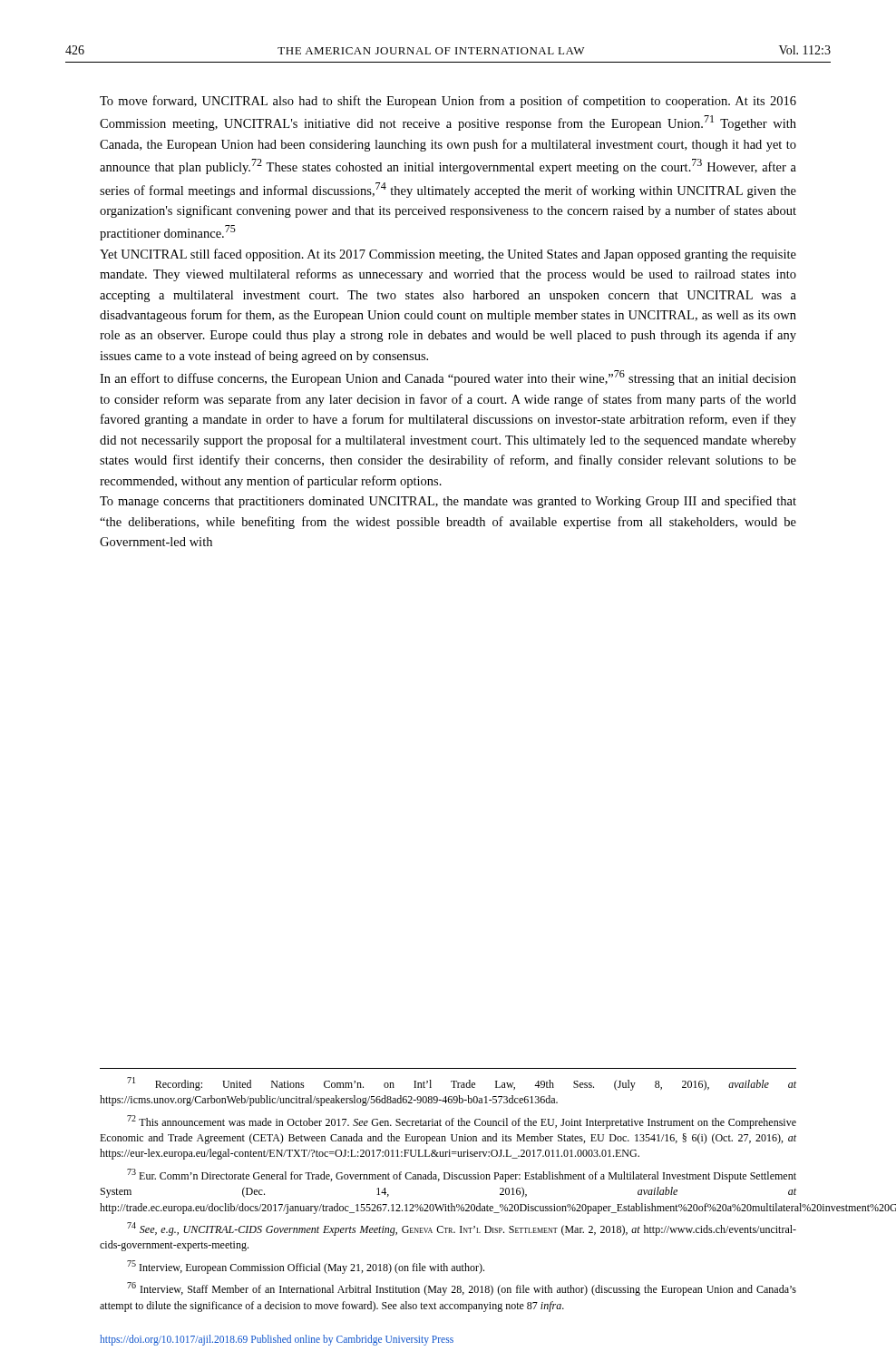The image size is (896, 1361).
Task: Locate the text block starting "76 Interview, Staff"
Action: point(448,1296)
